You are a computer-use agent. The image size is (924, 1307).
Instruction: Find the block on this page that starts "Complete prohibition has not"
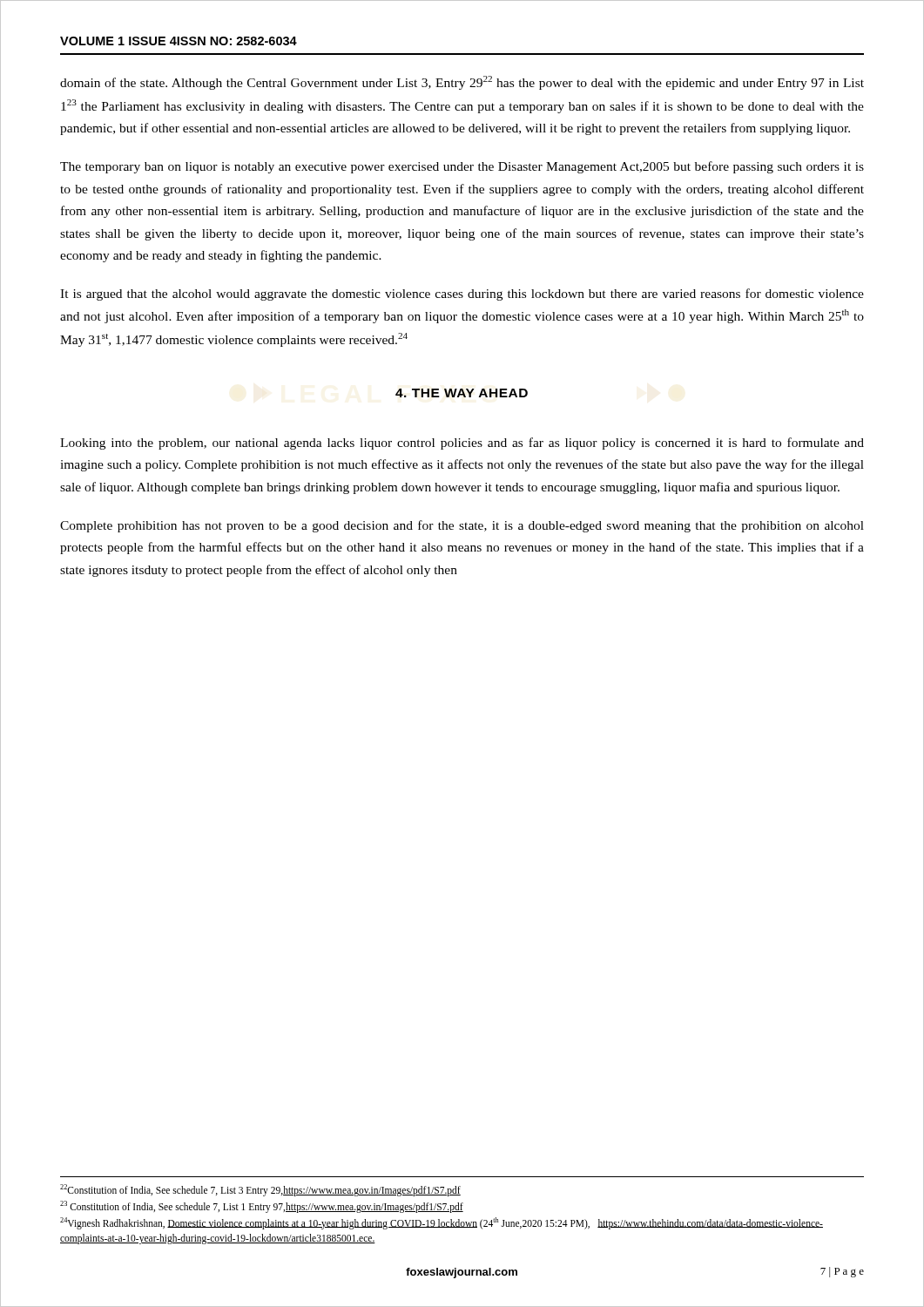[x=462, y=547]
